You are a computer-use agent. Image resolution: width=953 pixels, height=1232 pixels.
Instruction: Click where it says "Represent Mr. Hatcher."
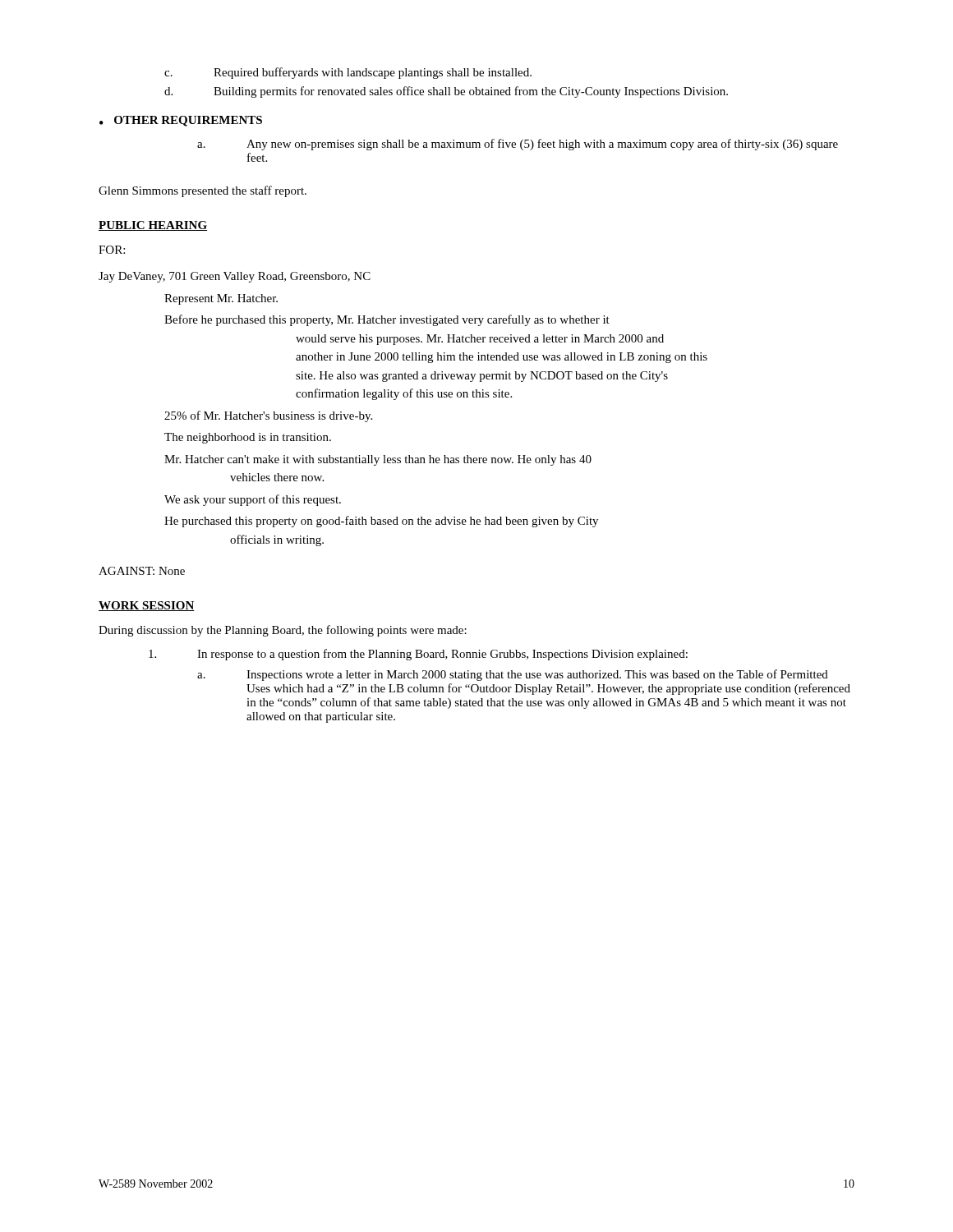(x=221, y=298)
